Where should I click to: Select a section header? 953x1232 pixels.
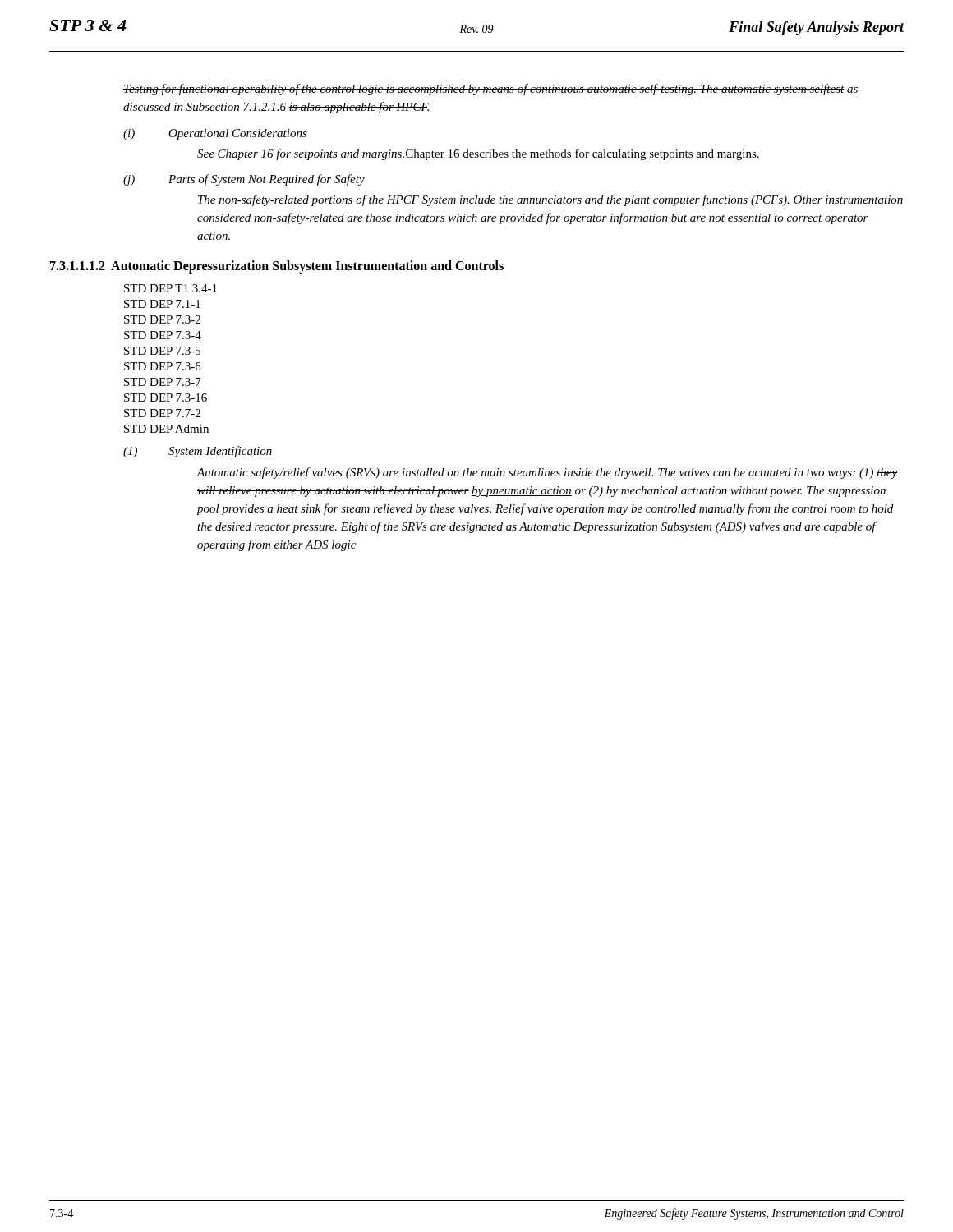click(277, 265)
